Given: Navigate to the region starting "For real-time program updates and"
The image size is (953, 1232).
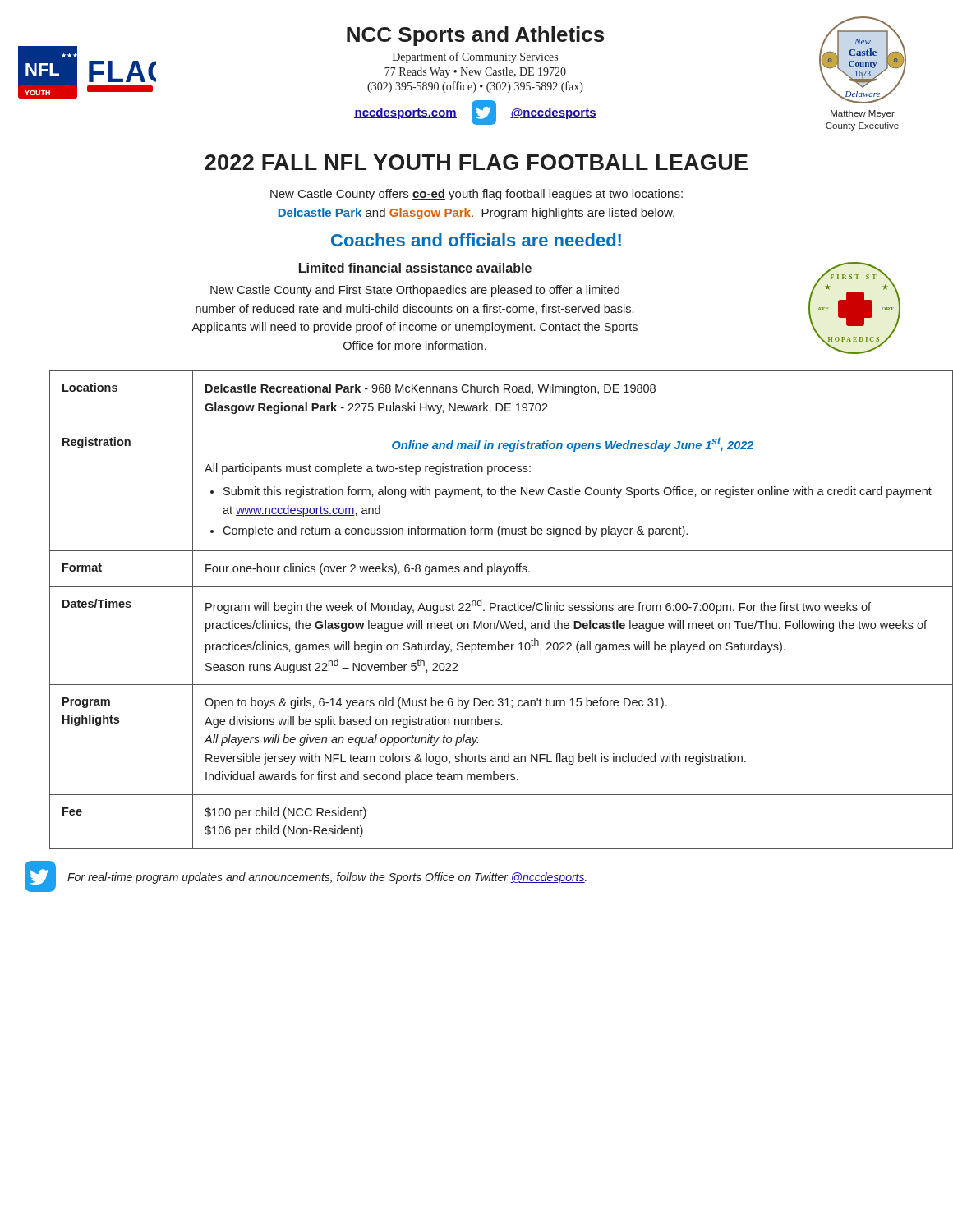Looking at the screenshot, I should (x=328, y=877).
